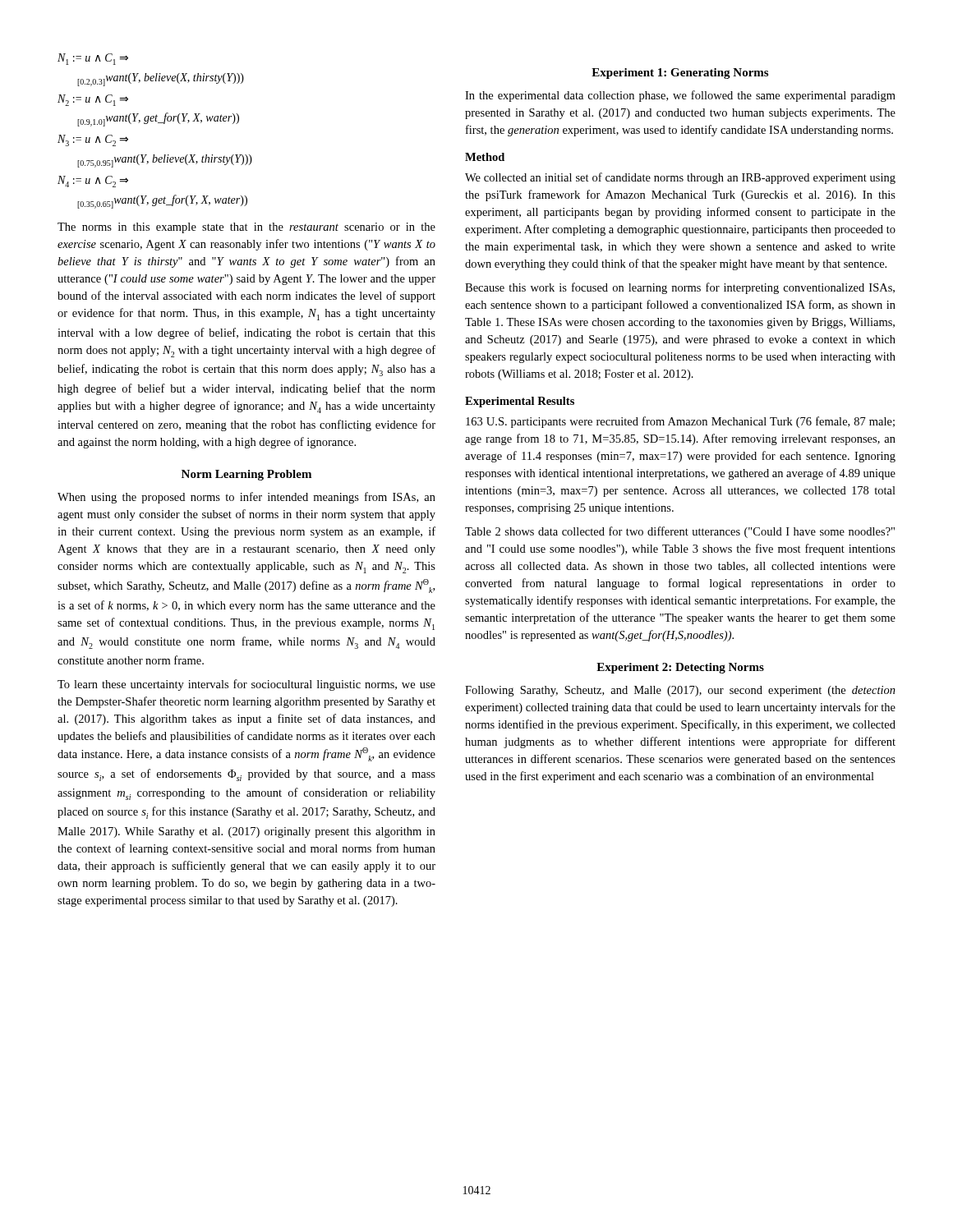Locate the block starting "N1 := u ∧ C1 ⇒"
953x1232 pixels.
[151, 69]
